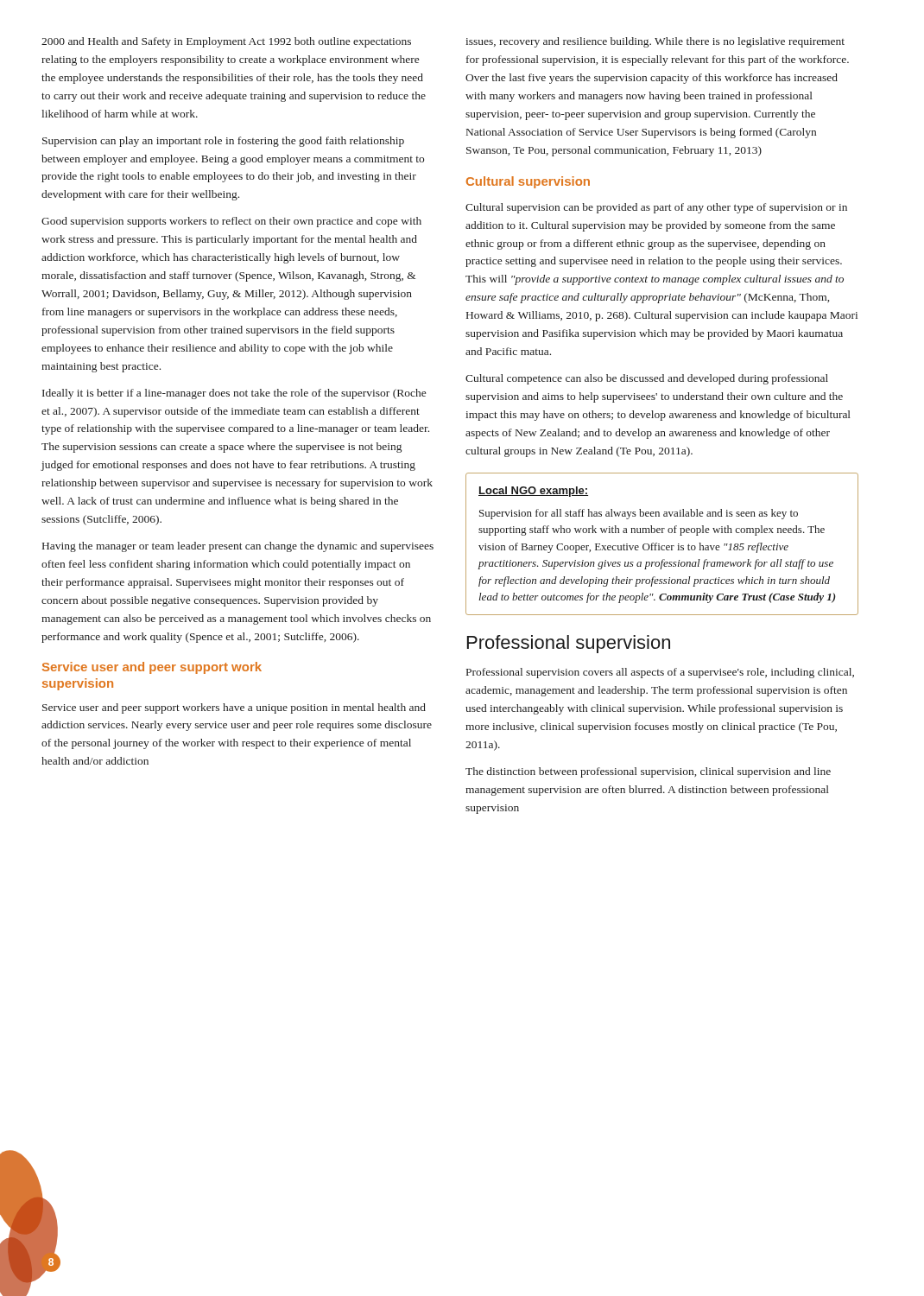Navigate to the region starting "Supervision can play an important role in fostering"

tap(238, 168)
